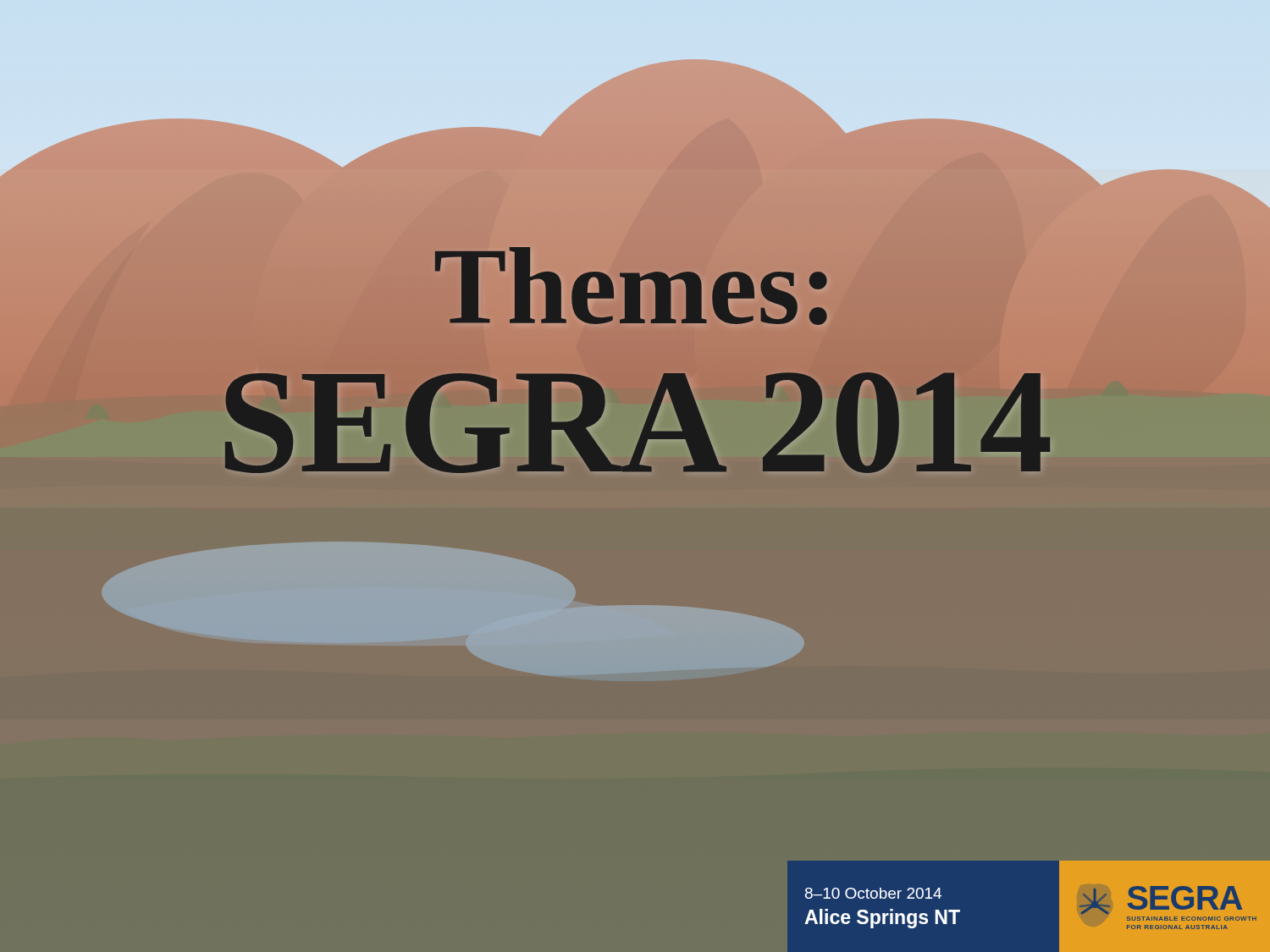Select the photo
The width and height of the screenshot is (1270, 952).
635,476
